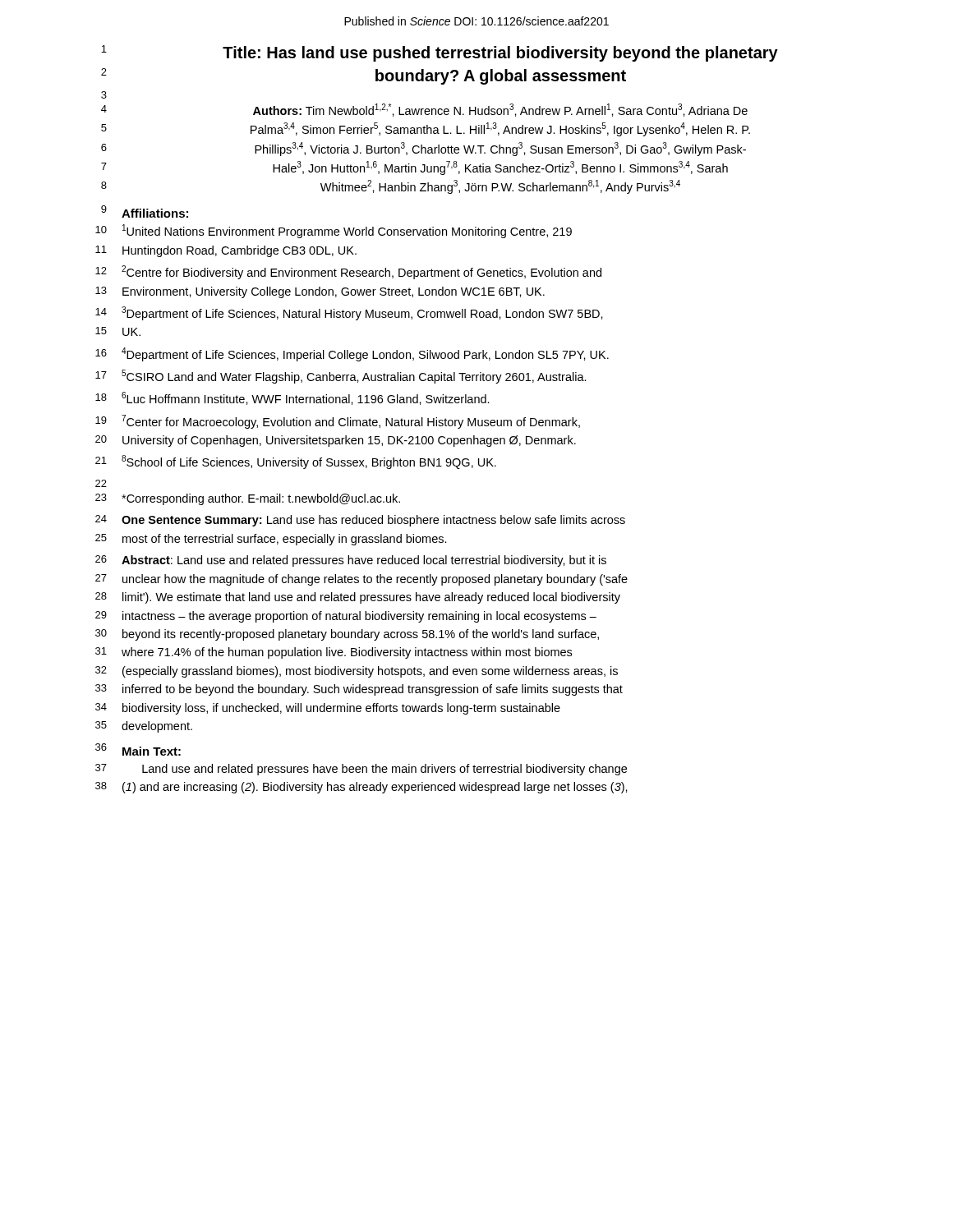
Task: Find the text block that says "3Department of Life Sciences, Natural"
Action: pos(363,313)
